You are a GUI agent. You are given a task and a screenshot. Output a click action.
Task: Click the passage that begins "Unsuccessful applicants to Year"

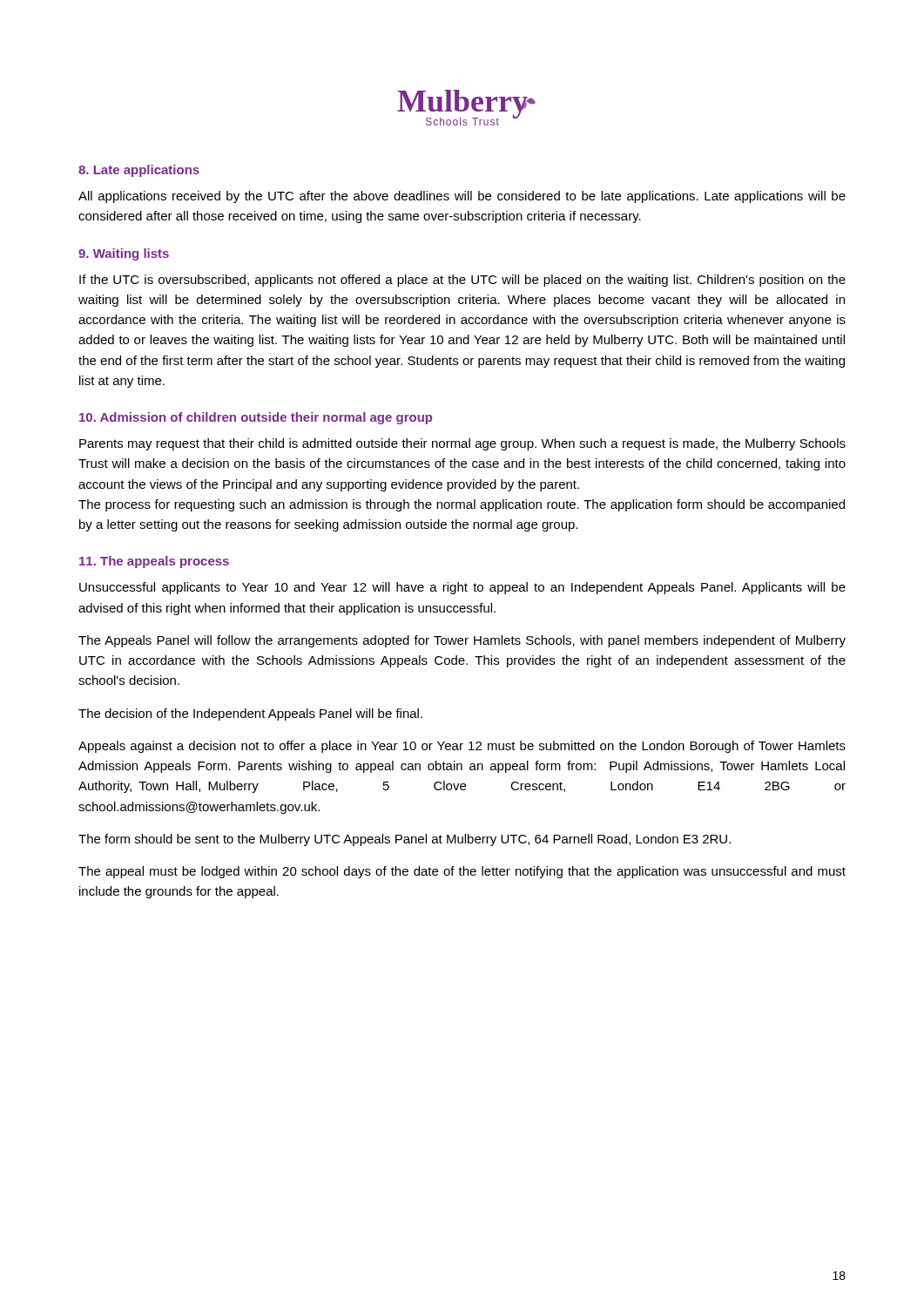[x=462, y=597]
